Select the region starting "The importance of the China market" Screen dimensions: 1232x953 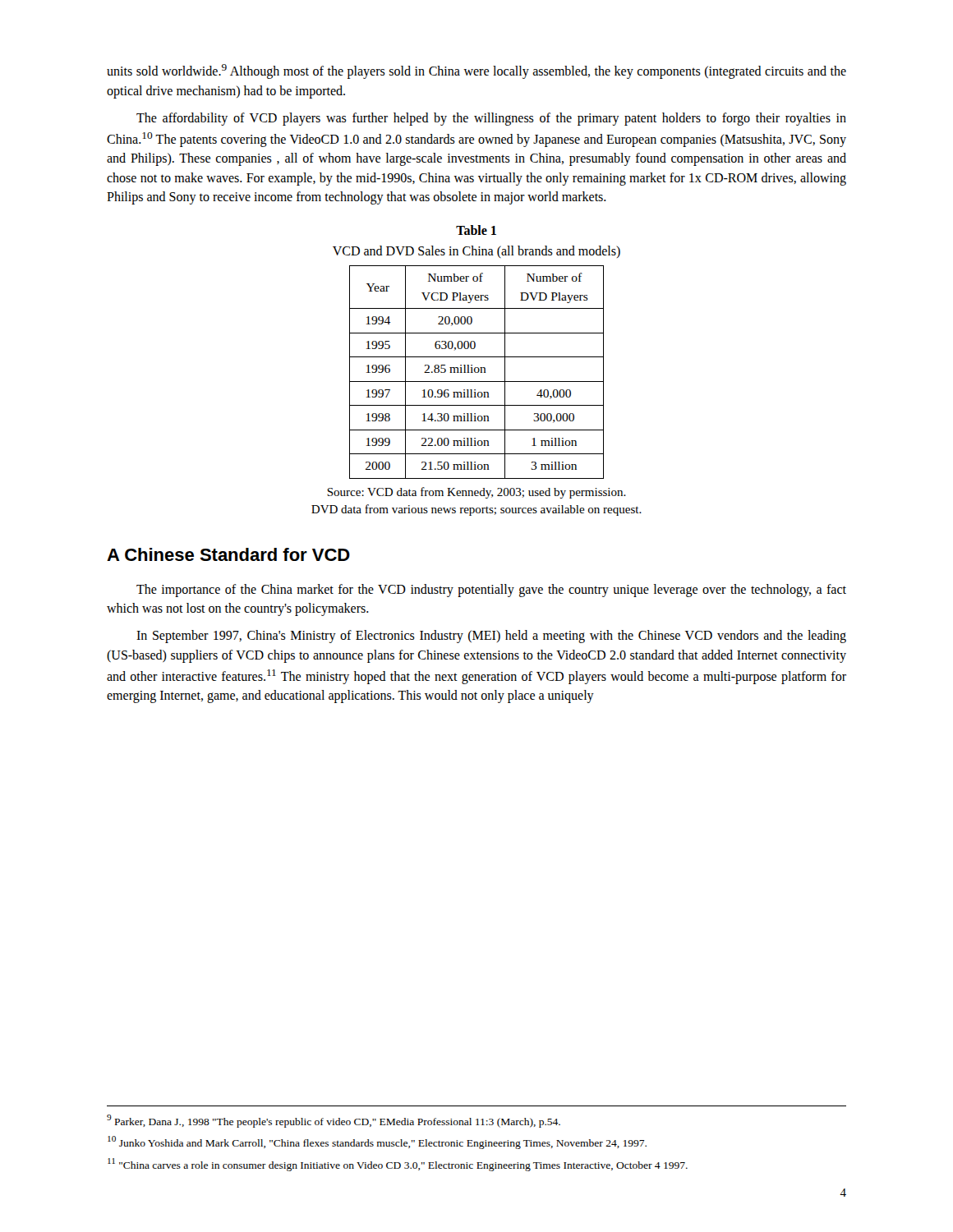pyautogui.click(x=476, y=642)
